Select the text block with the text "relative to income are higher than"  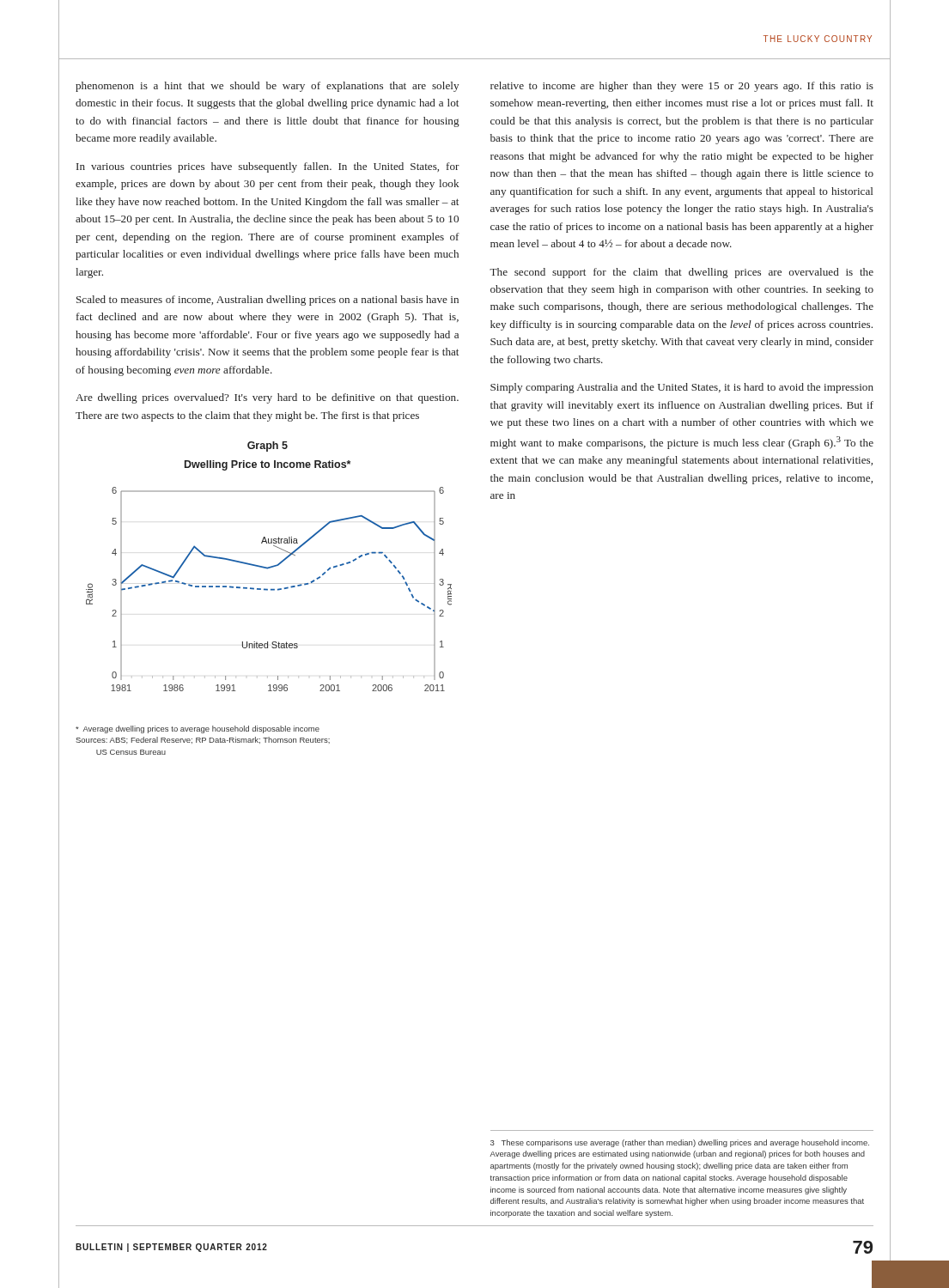tap(682, 164)
